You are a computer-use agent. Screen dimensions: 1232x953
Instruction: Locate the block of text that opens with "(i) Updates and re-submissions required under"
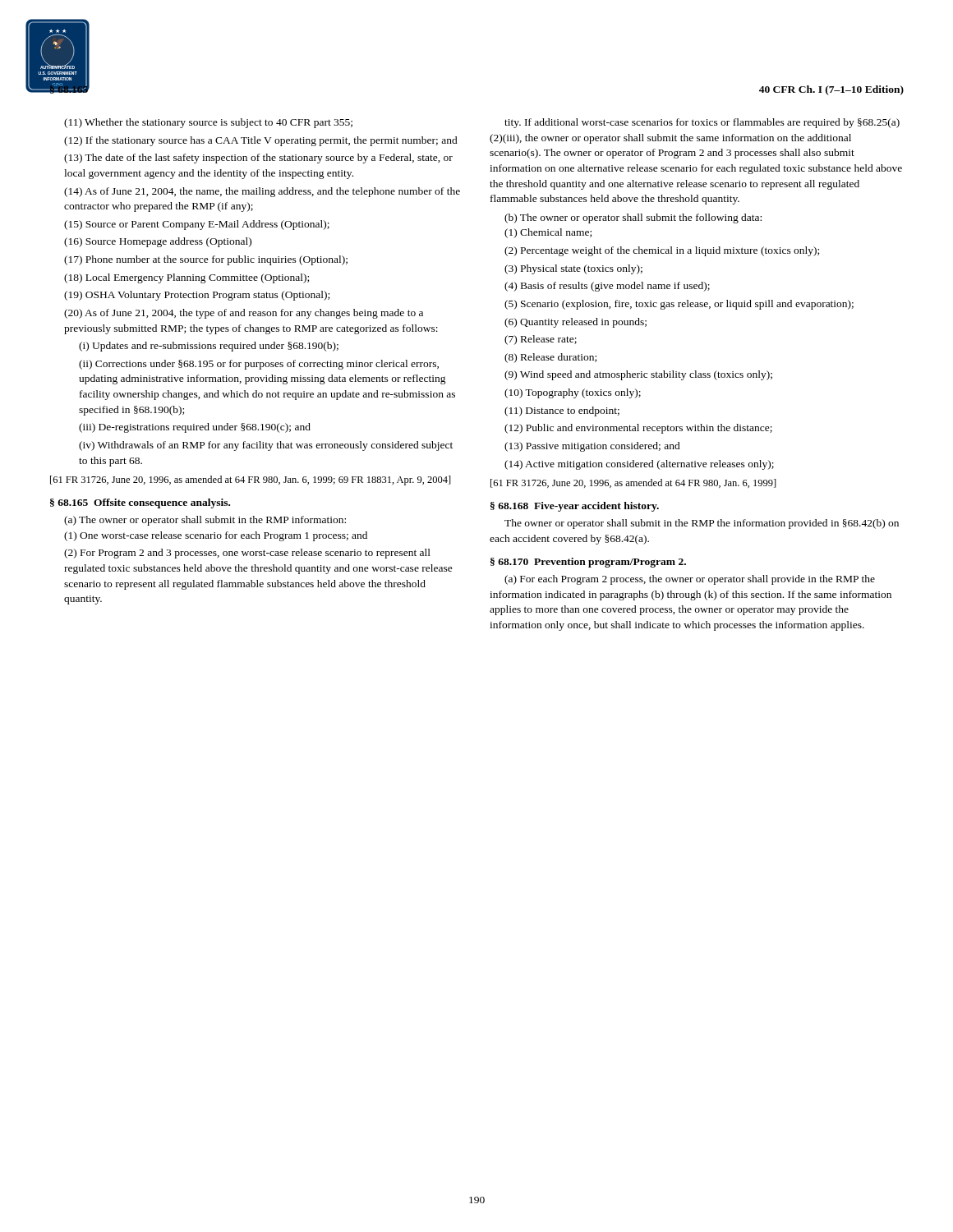point(209,345)
